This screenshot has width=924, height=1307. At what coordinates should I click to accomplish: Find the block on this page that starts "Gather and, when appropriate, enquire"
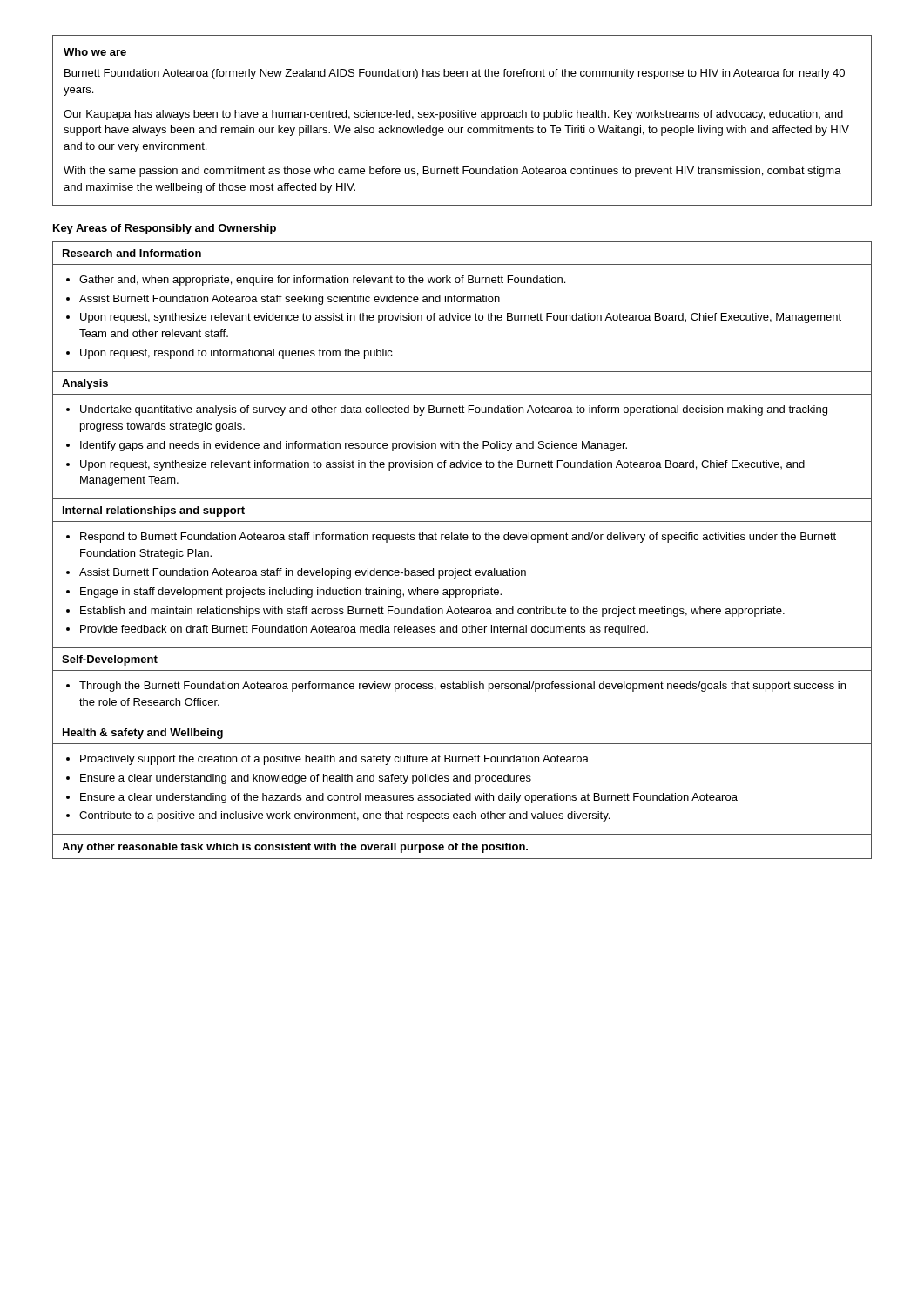[323, 279]
